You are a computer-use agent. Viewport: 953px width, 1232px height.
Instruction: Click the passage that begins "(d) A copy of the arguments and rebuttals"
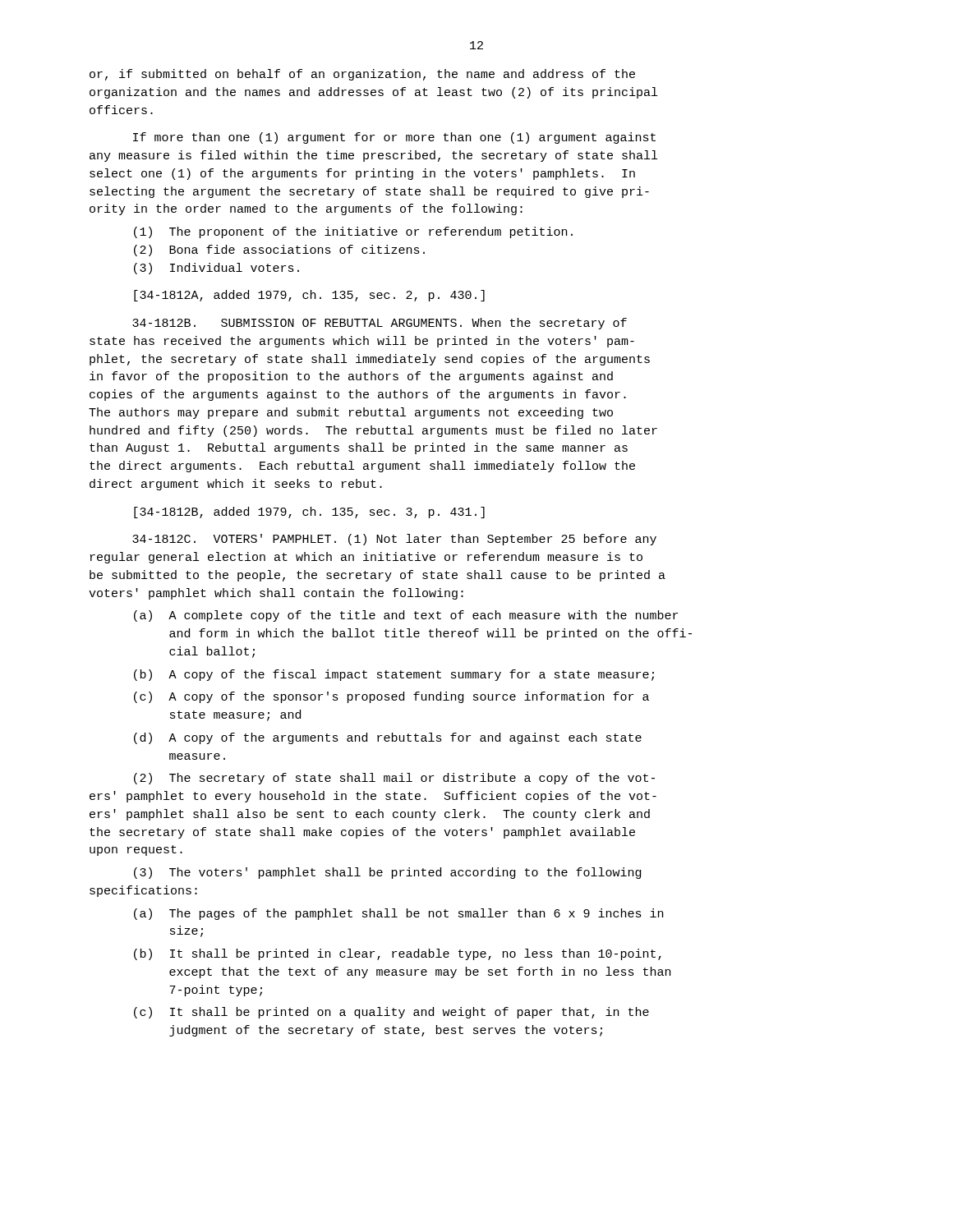click(x=387, y=748)
